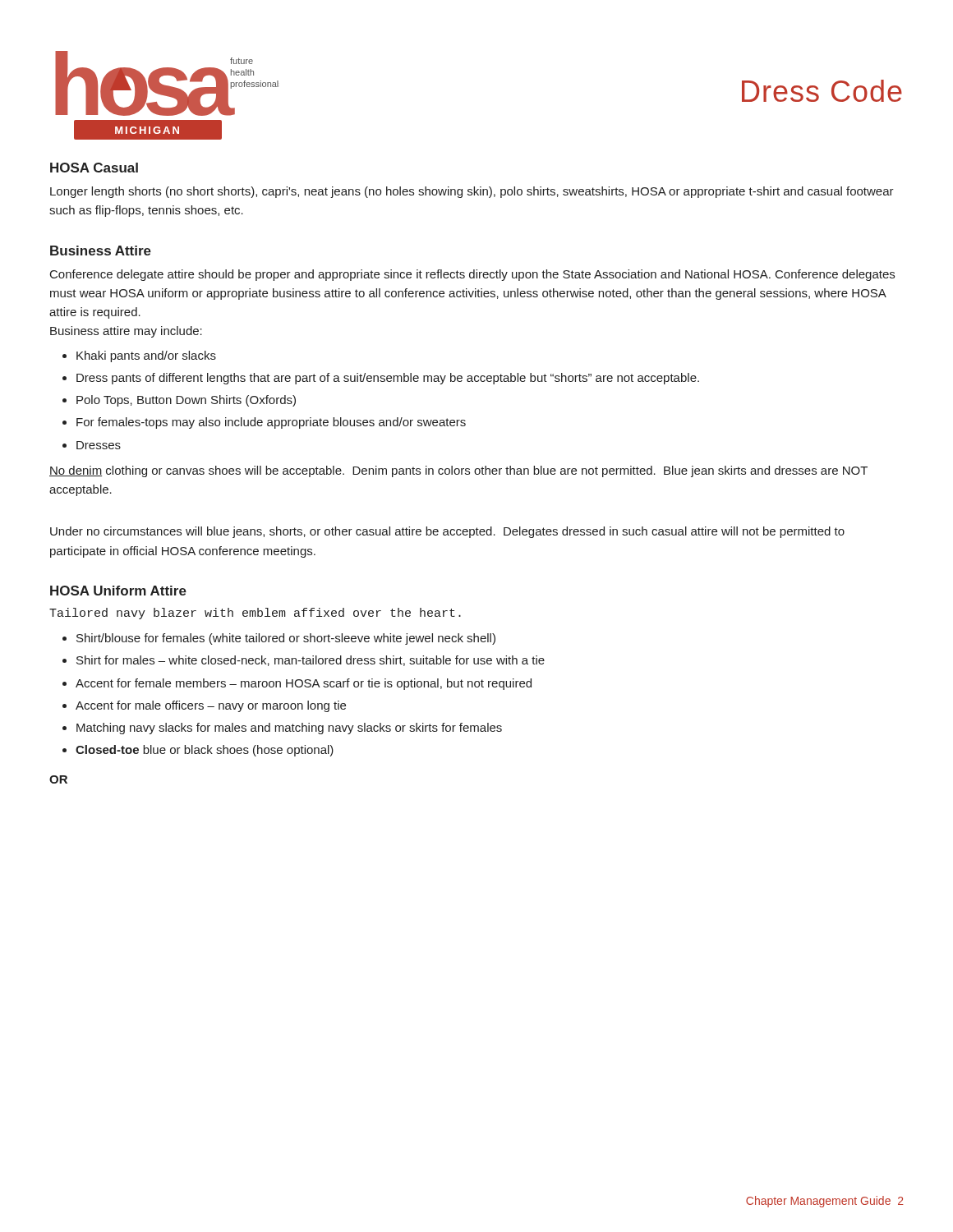953x1232 pixels.
Task: Point to "HOSA Casual"
Action: pos(94,168)
